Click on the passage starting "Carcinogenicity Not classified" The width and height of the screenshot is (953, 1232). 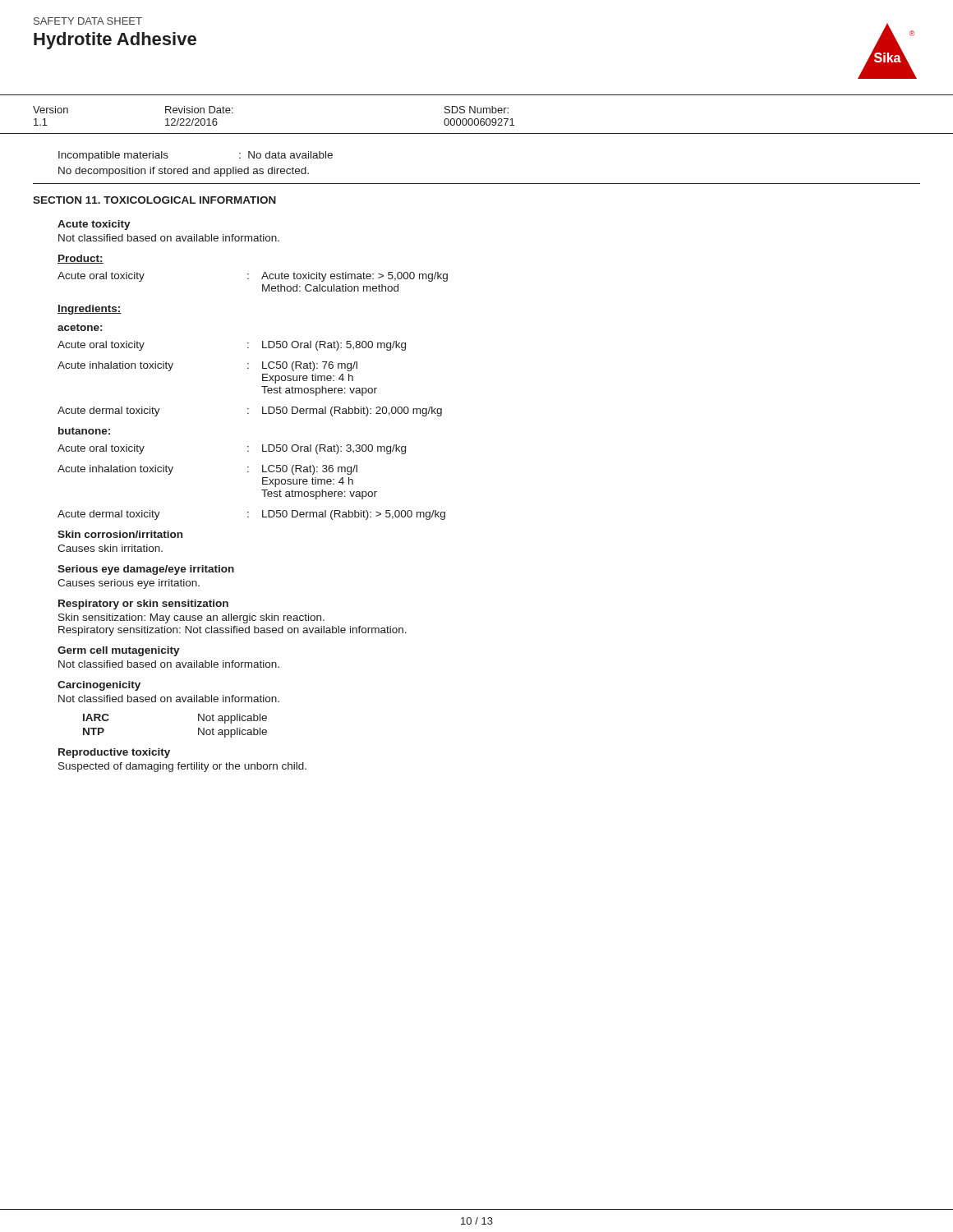99,686
